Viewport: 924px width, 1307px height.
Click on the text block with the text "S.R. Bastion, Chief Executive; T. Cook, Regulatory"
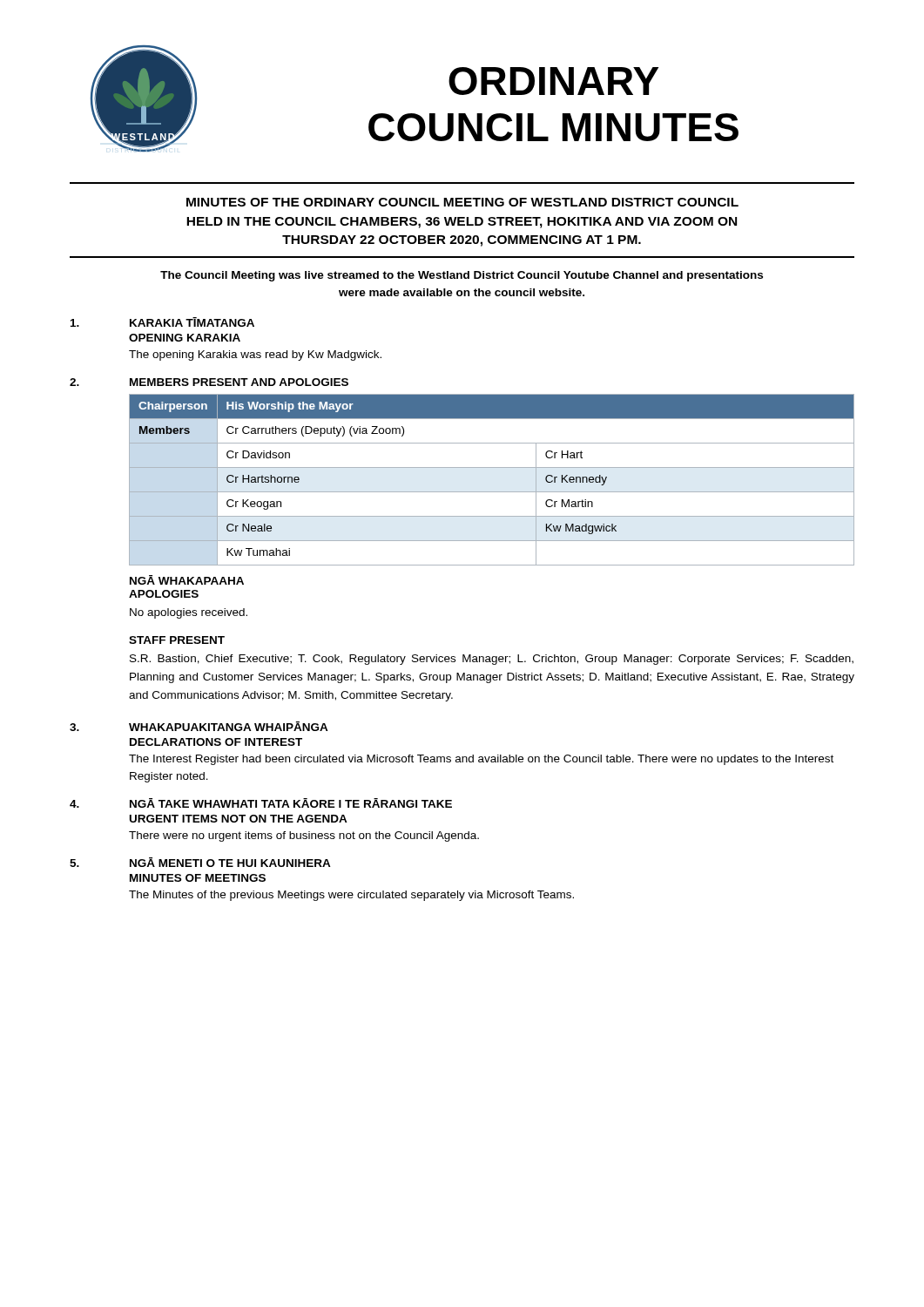click(492, 676)
